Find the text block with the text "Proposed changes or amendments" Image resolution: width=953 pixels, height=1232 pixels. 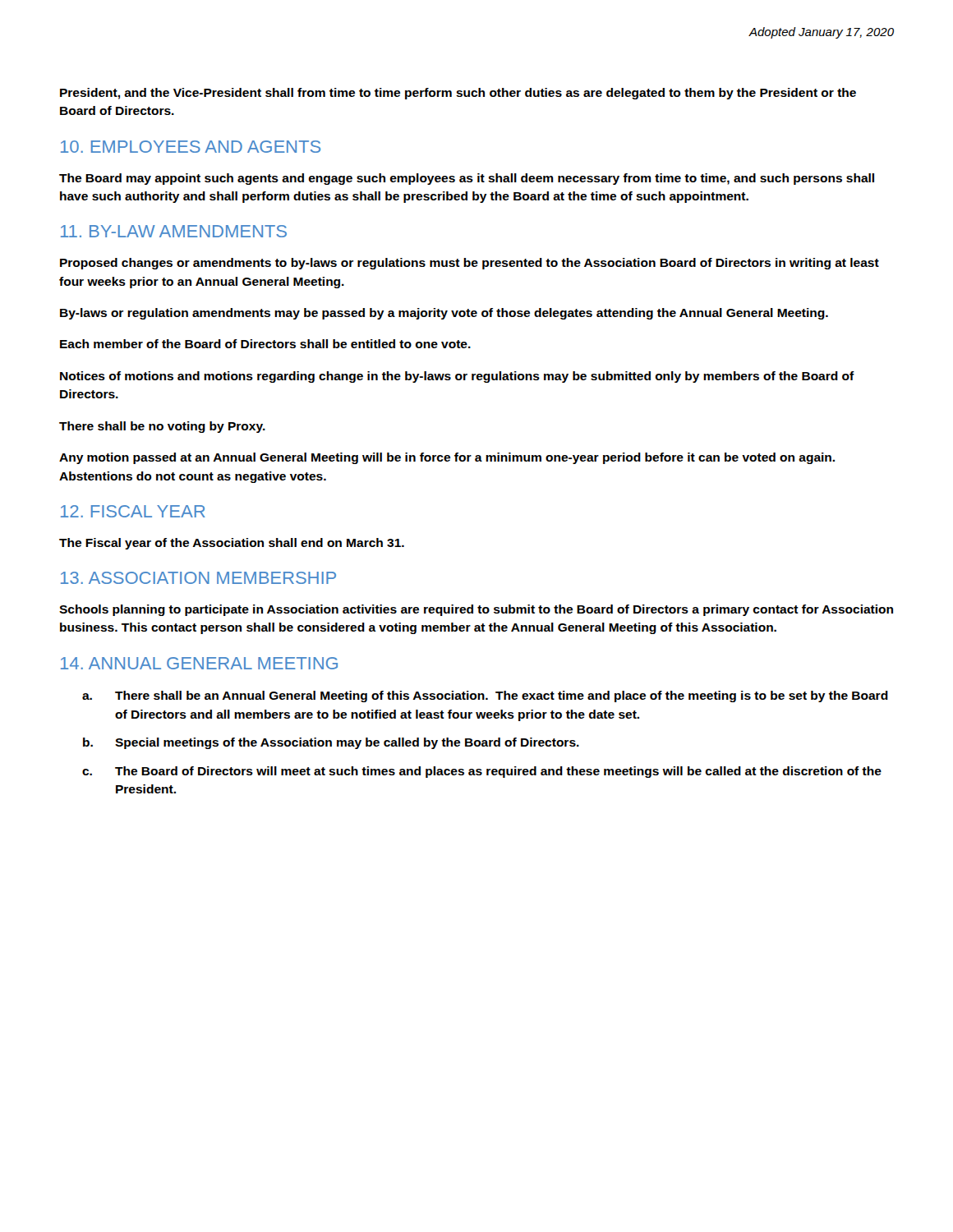[469, 272]
